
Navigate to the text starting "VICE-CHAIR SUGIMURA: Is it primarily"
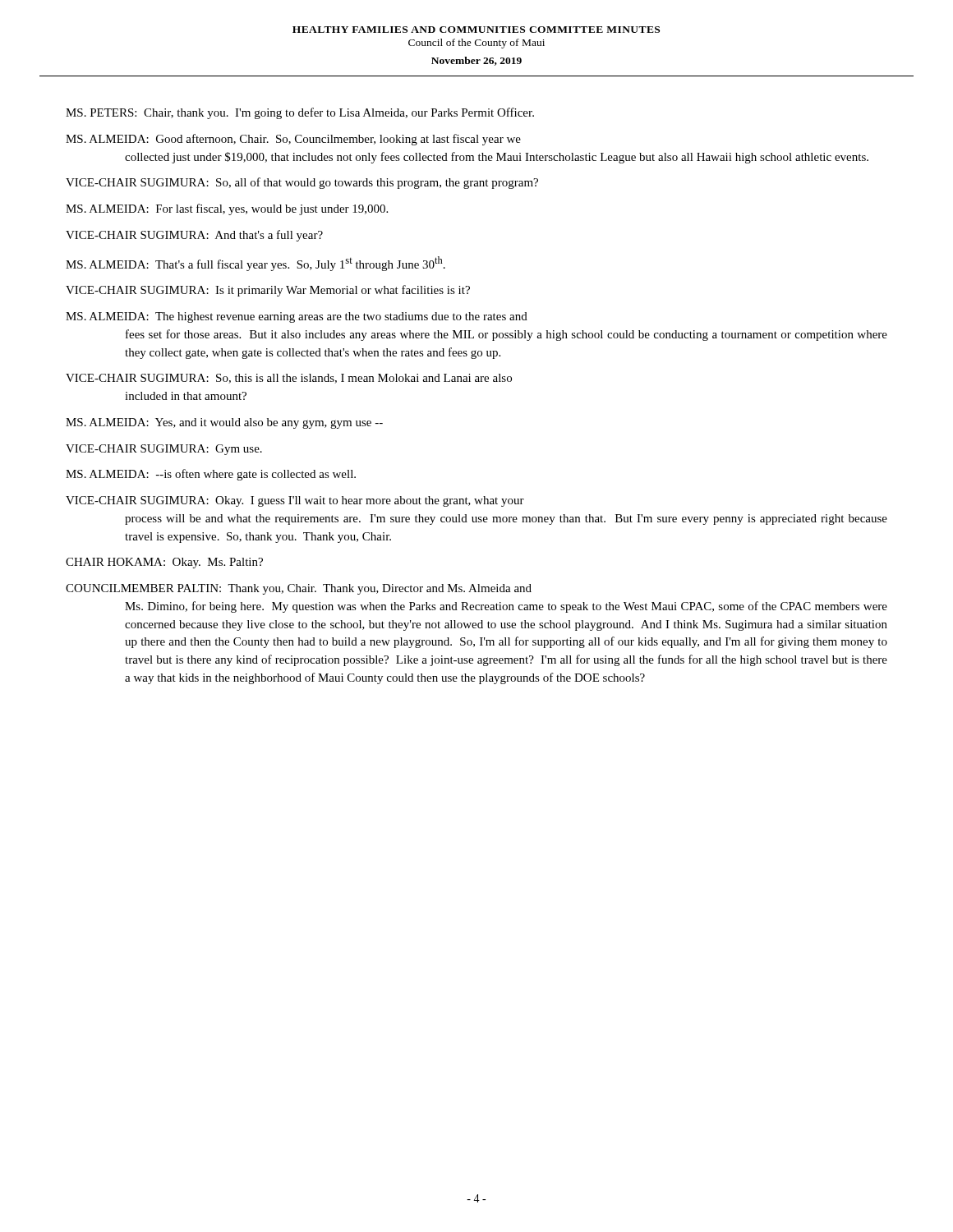click(268, 290)
